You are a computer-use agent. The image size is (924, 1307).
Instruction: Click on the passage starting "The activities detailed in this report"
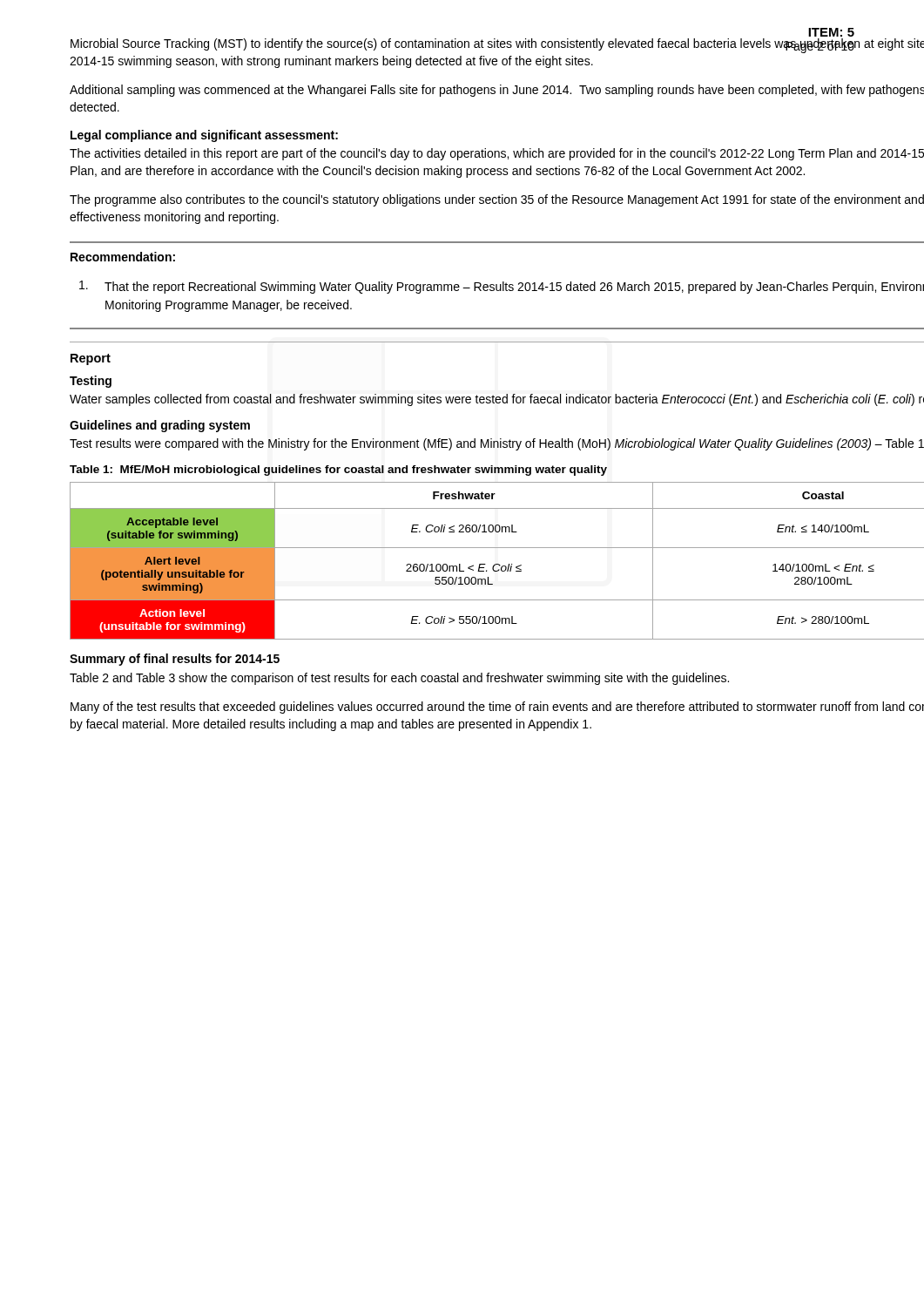(x=497, y=162)
